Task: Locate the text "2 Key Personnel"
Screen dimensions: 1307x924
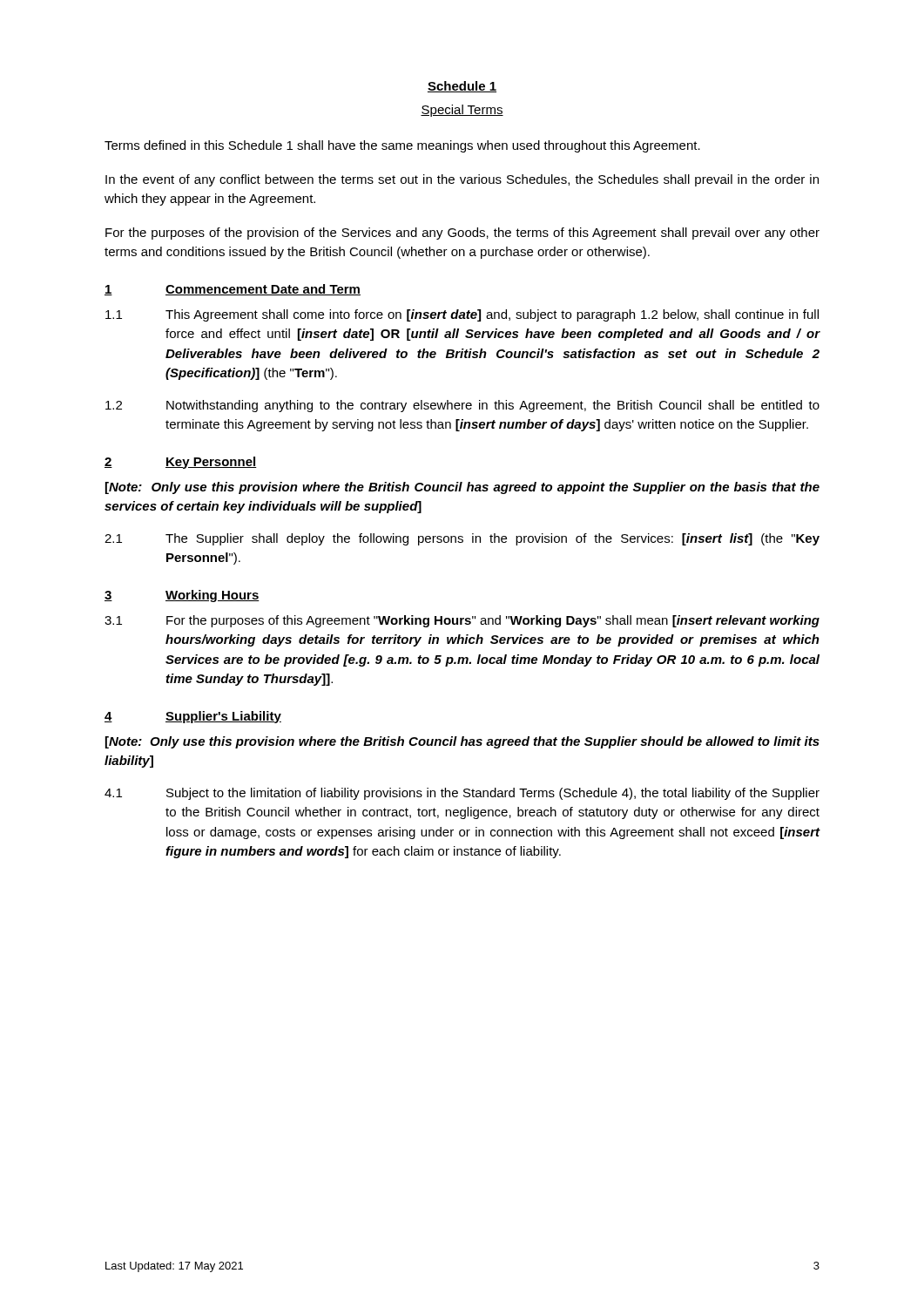Action: pos(180,461)
